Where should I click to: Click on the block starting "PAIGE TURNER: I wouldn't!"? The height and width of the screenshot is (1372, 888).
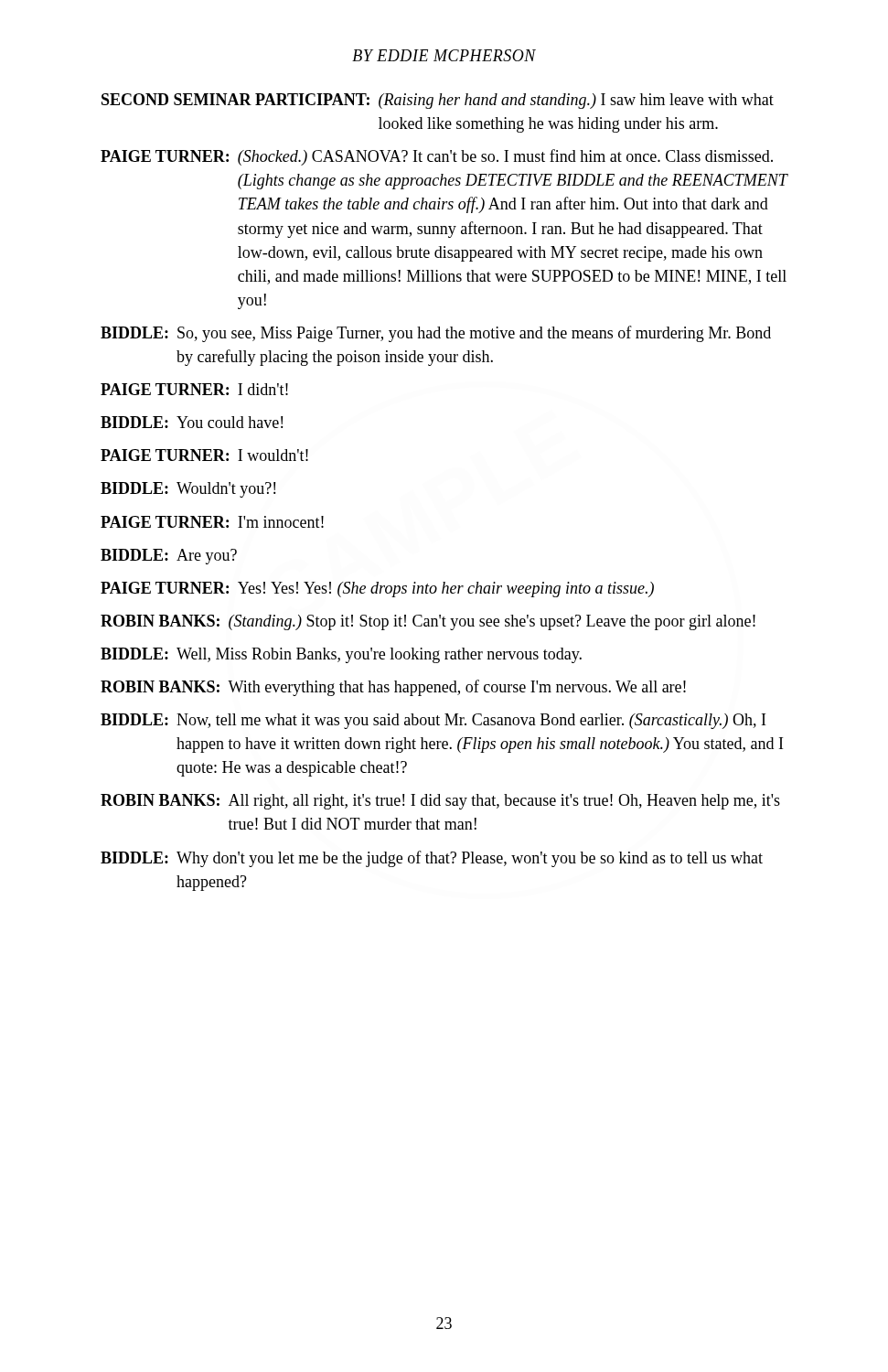coord(204,455)
